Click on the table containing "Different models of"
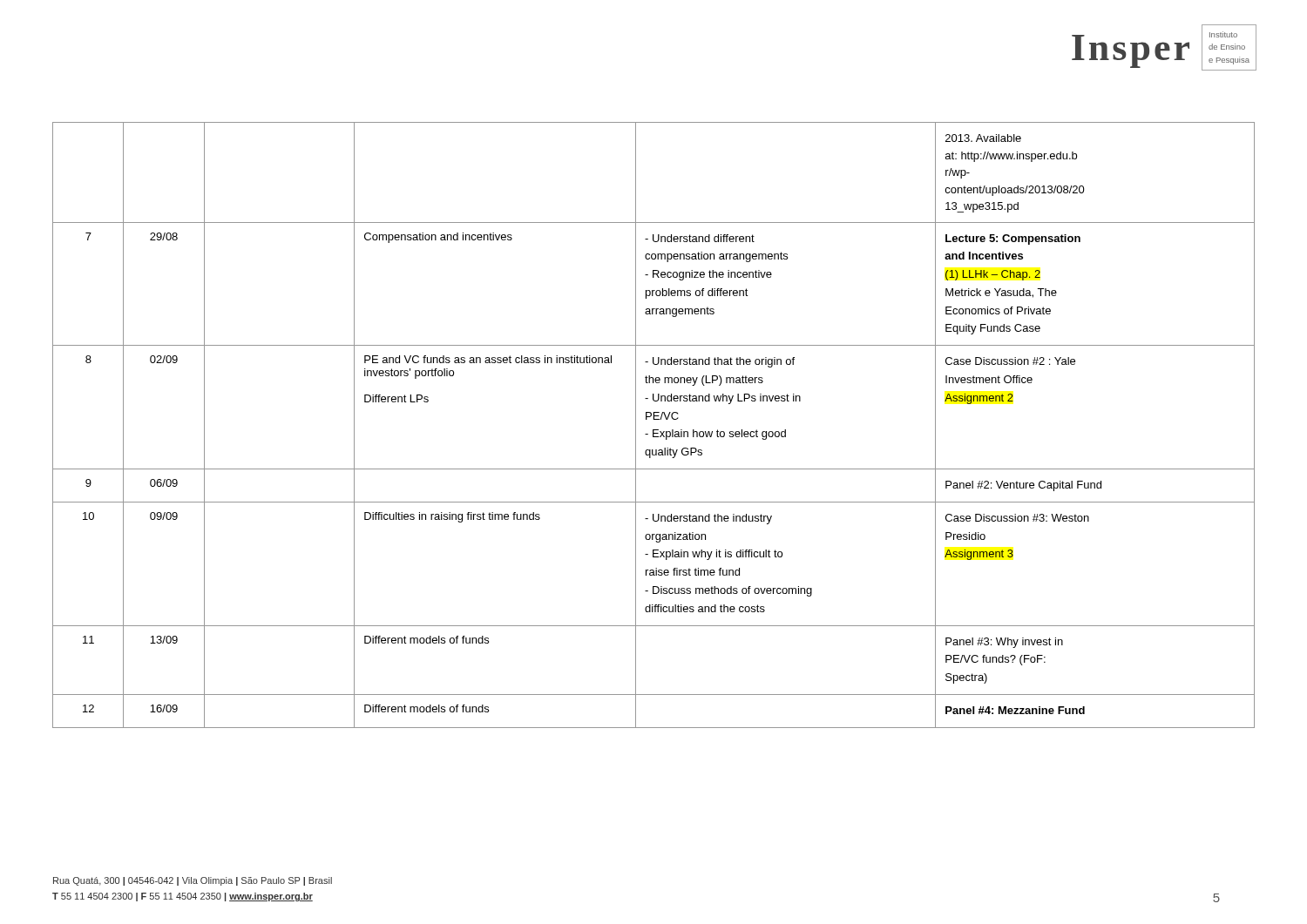 [654, 425]
